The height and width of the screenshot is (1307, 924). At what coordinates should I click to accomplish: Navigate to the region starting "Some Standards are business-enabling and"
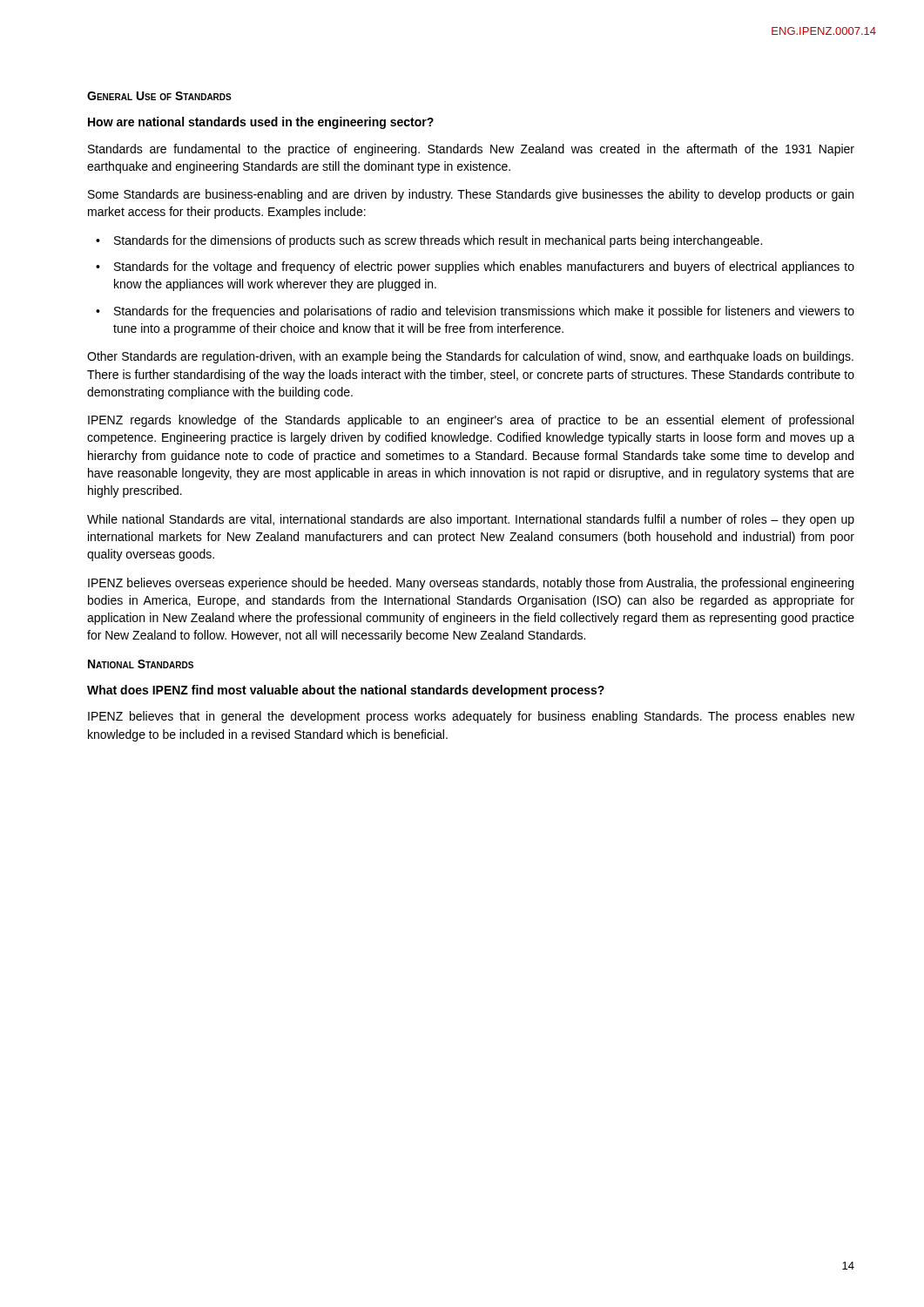click(x=471, y=203)
